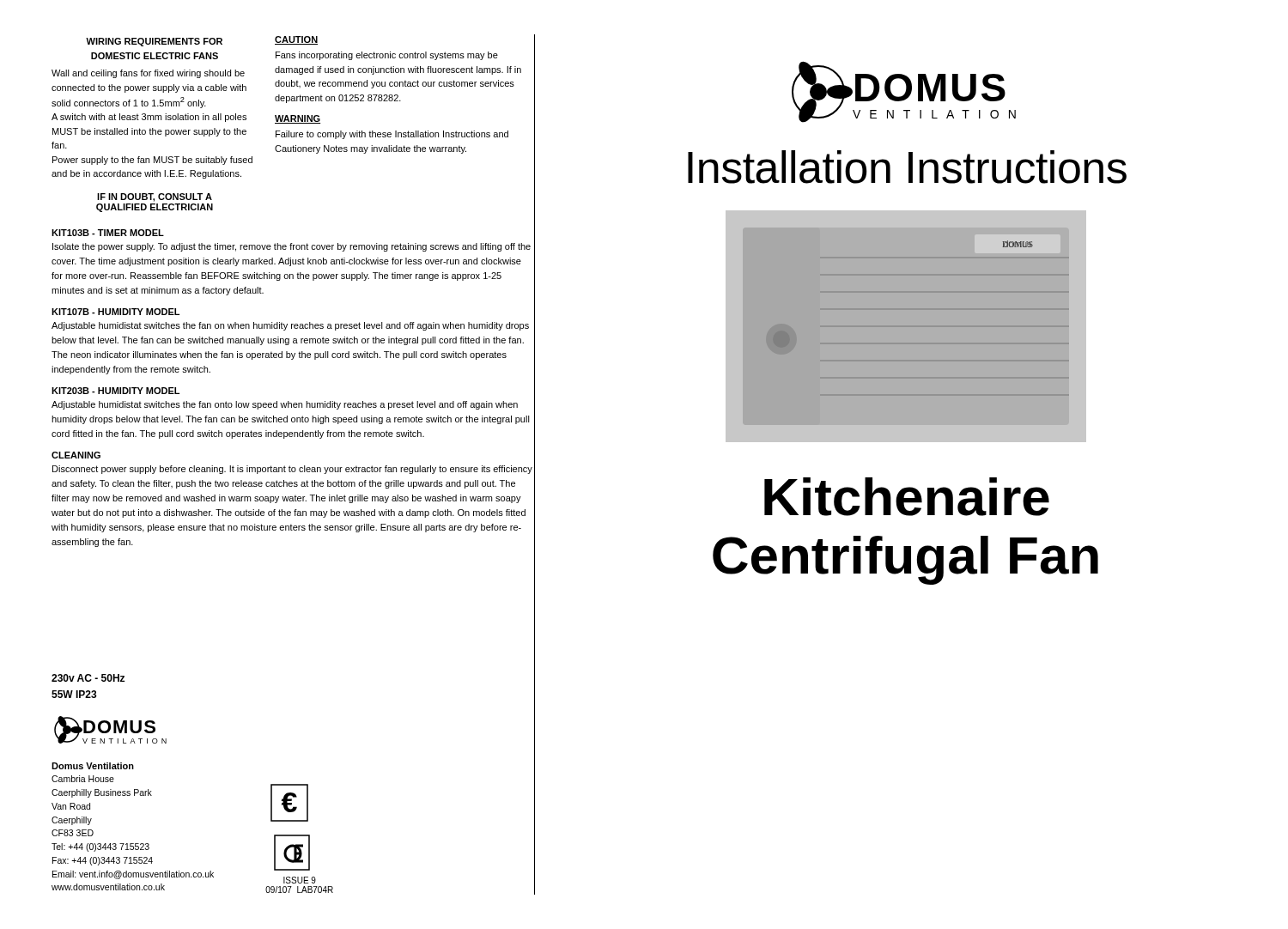This screenshot has width=1288, height=929.
Task: Select the element starting "Adjustable humidistat switches the fan onto low"
Action: (x=291, y=419)
